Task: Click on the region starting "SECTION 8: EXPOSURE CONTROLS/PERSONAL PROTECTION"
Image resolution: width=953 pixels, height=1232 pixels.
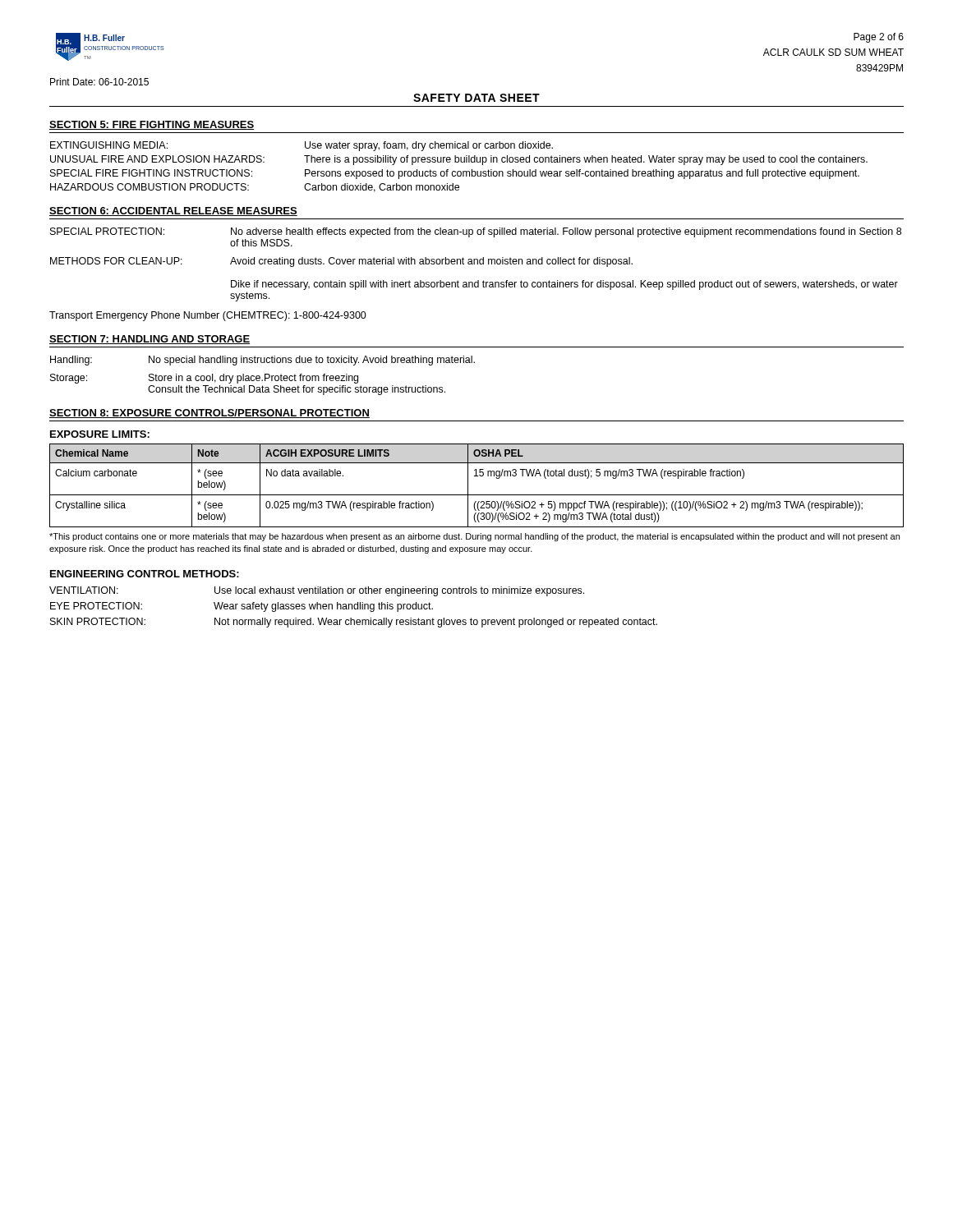Action: click(x=209, y=413)
